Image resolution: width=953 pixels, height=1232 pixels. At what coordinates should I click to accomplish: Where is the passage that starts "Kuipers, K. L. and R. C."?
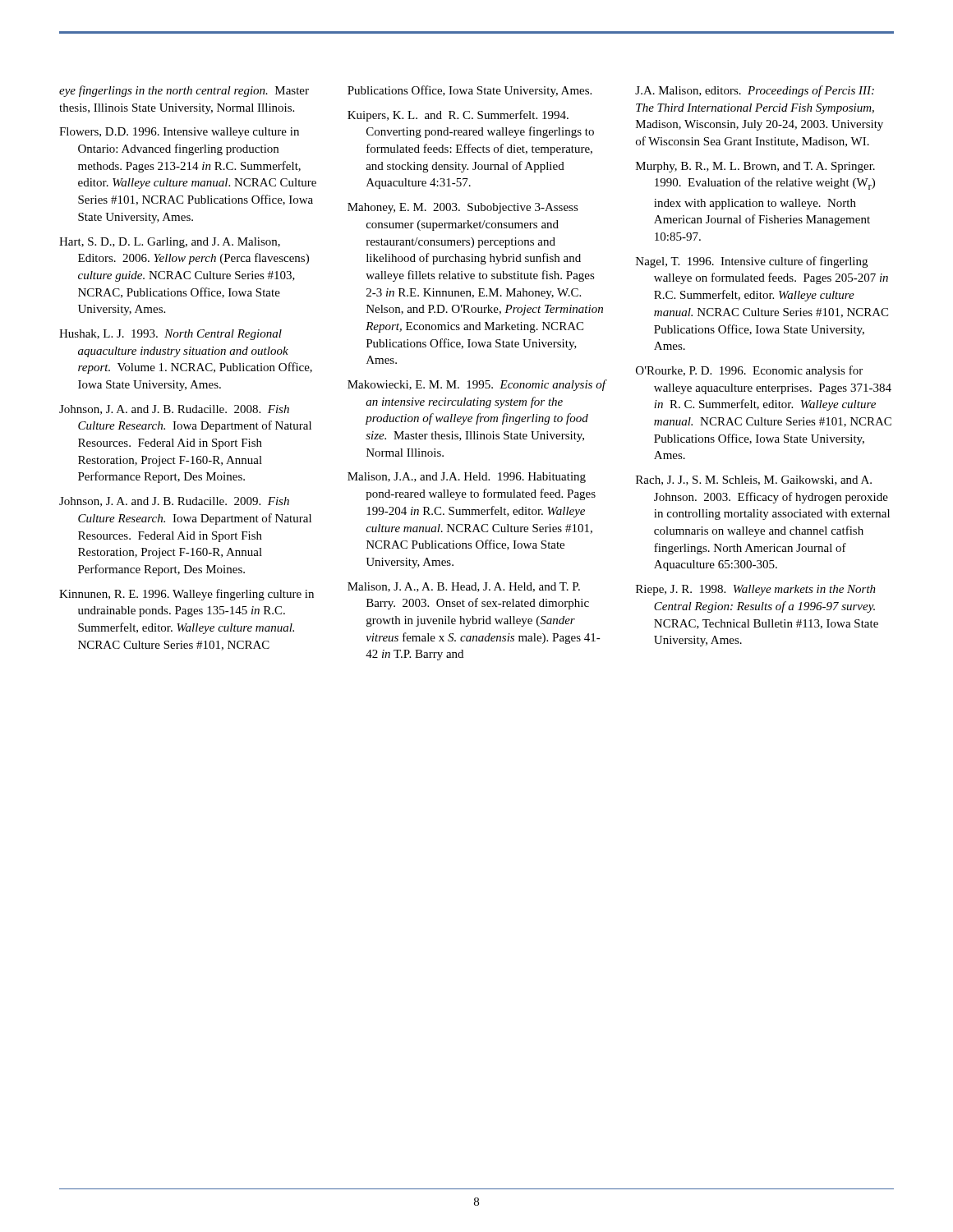pos(471,149)
